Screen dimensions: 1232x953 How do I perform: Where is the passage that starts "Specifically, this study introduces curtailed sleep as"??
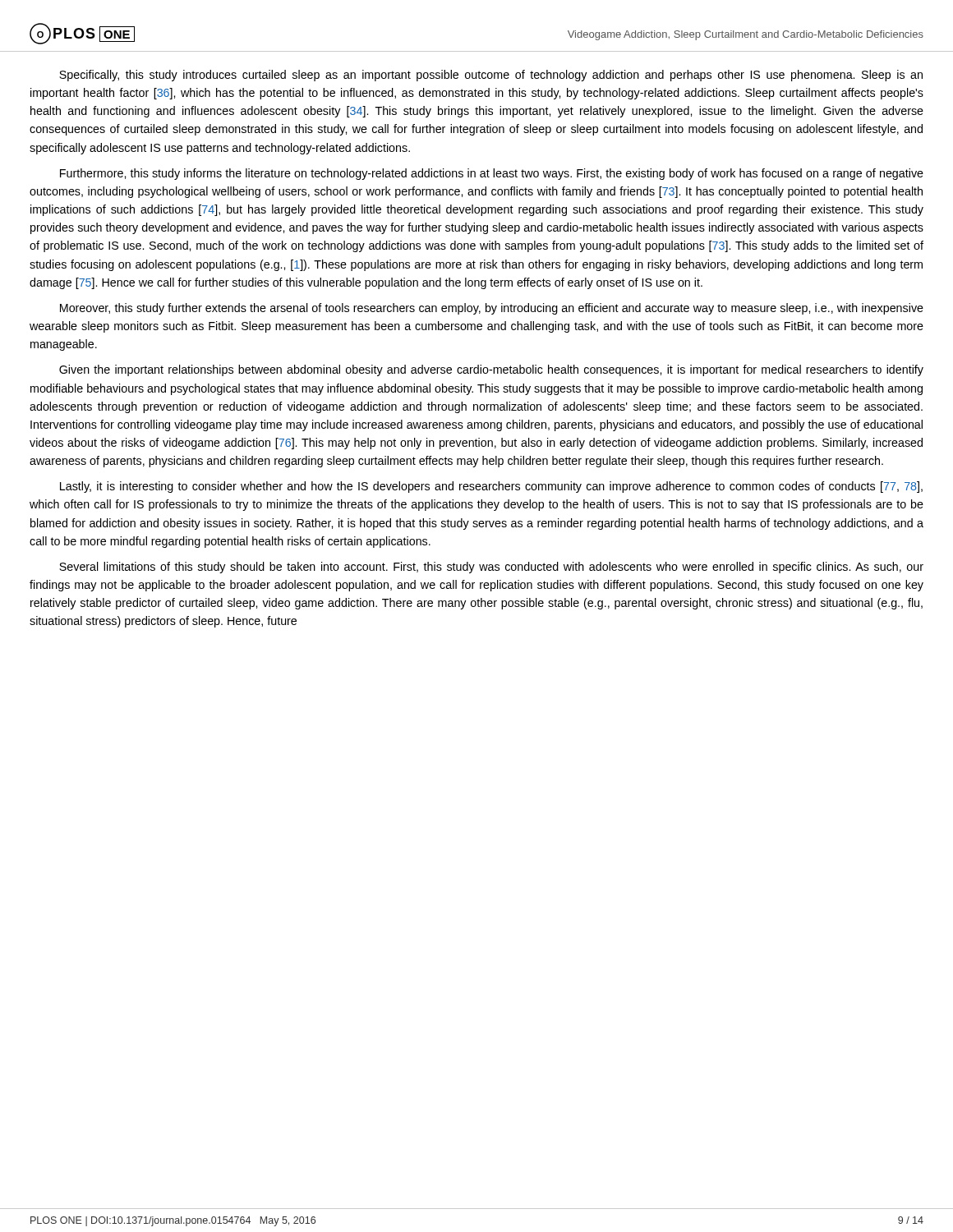point(491,76)
